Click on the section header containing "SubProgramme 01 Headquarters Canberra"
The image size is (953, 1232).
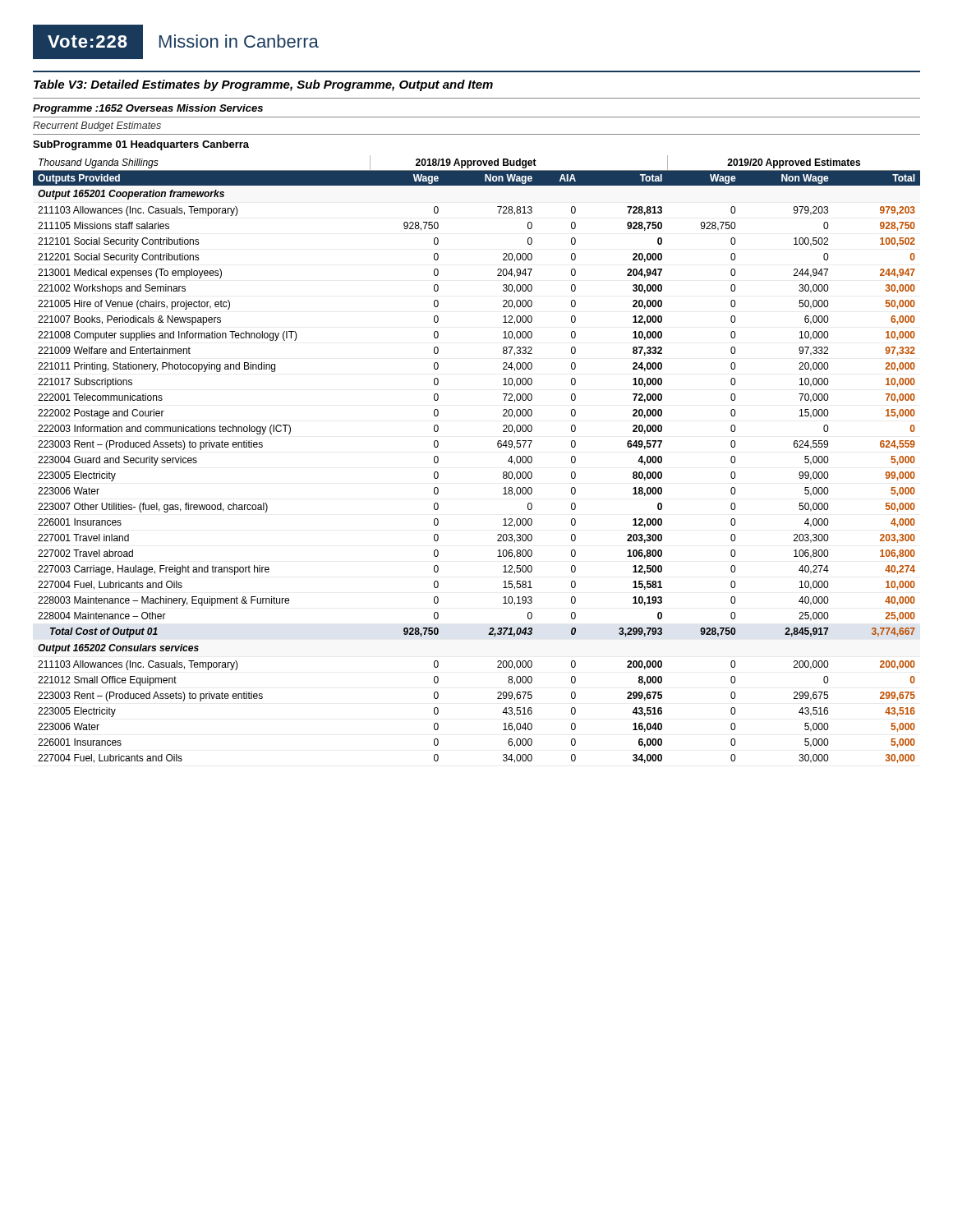point(141,144)
